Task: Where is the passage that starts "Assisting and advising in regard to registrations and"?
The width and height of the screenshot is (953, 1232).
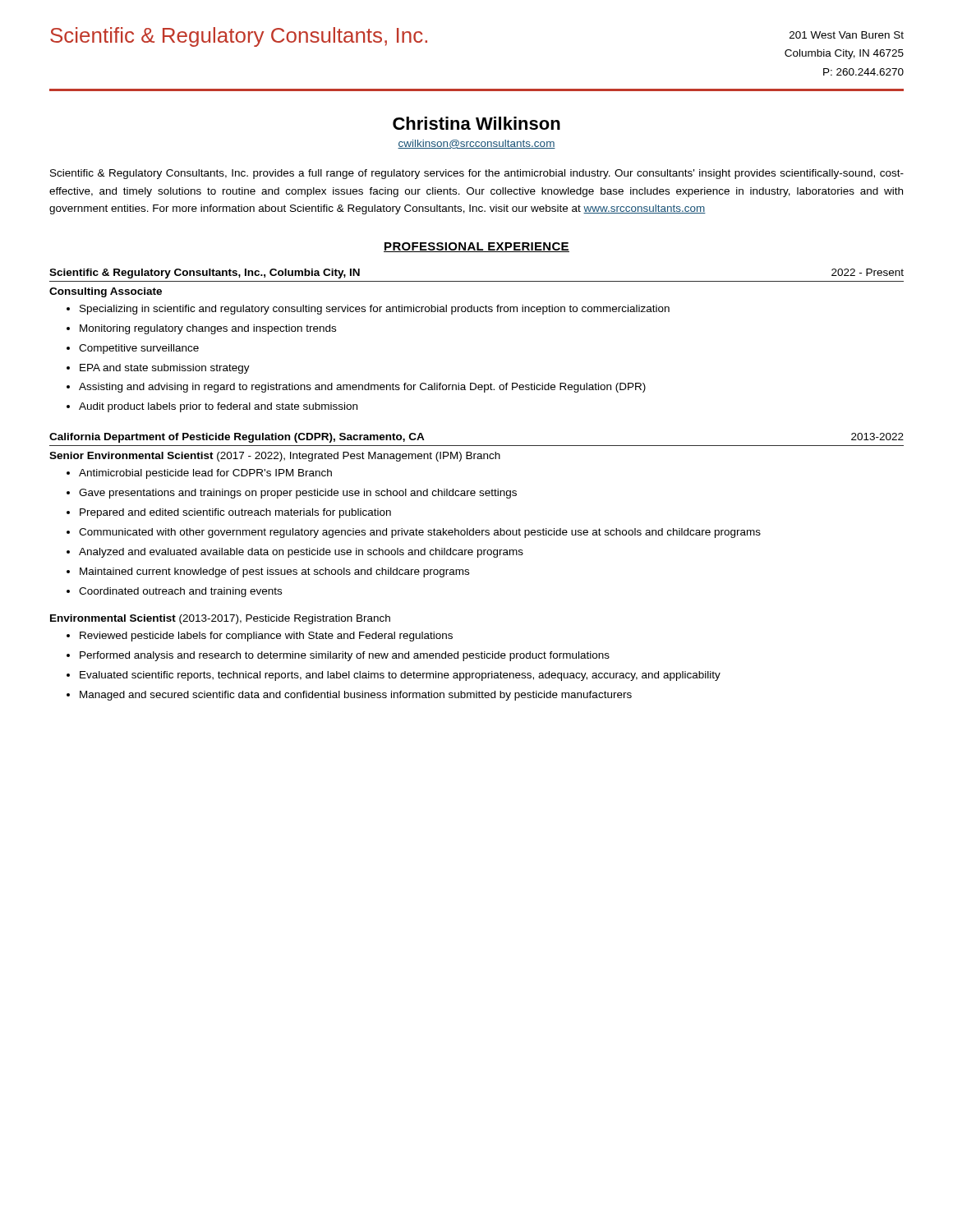Action: click(362, 387)
